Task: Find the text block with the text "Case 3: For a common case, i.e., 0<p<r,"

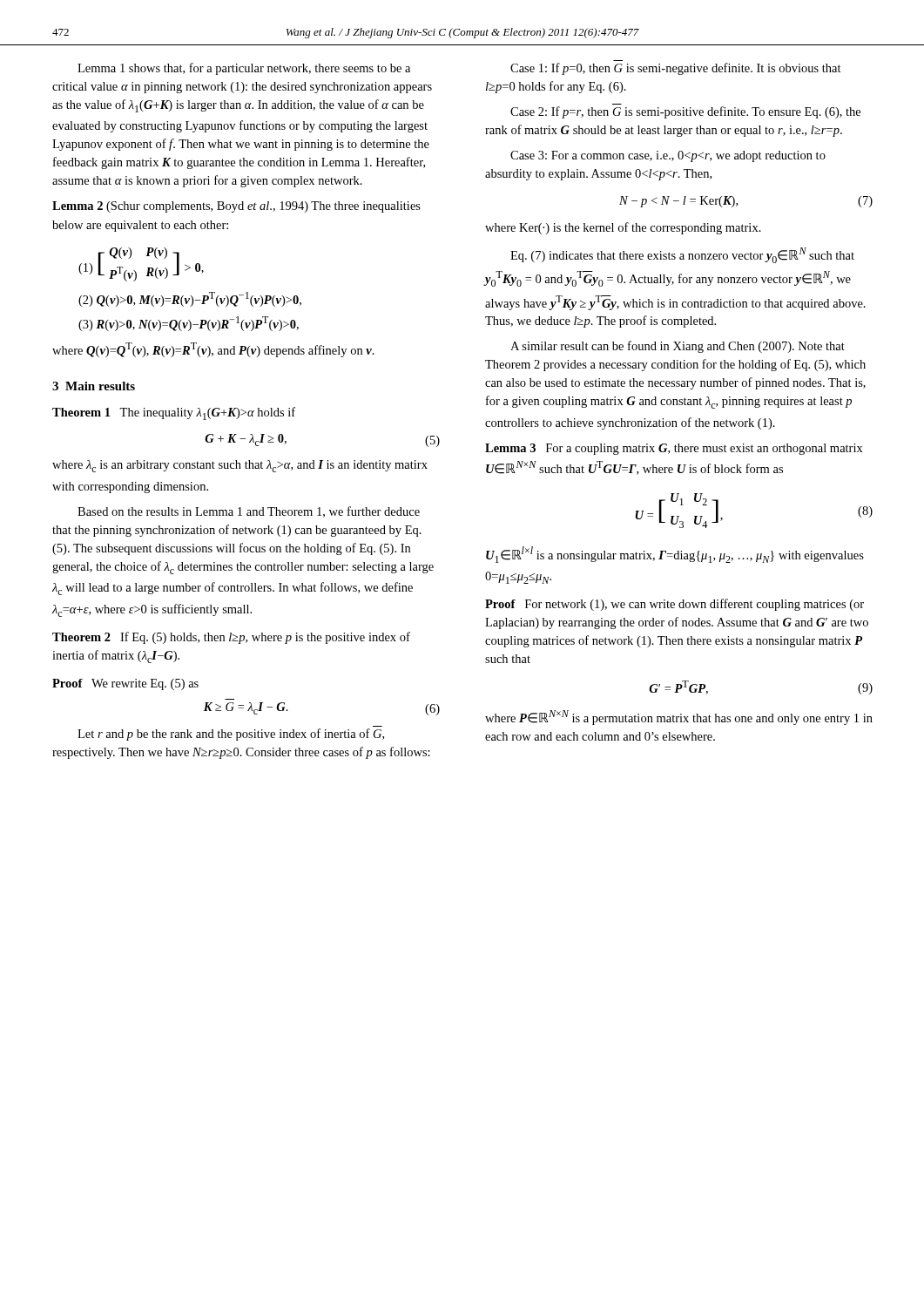Action: click(x=655, y=164)
